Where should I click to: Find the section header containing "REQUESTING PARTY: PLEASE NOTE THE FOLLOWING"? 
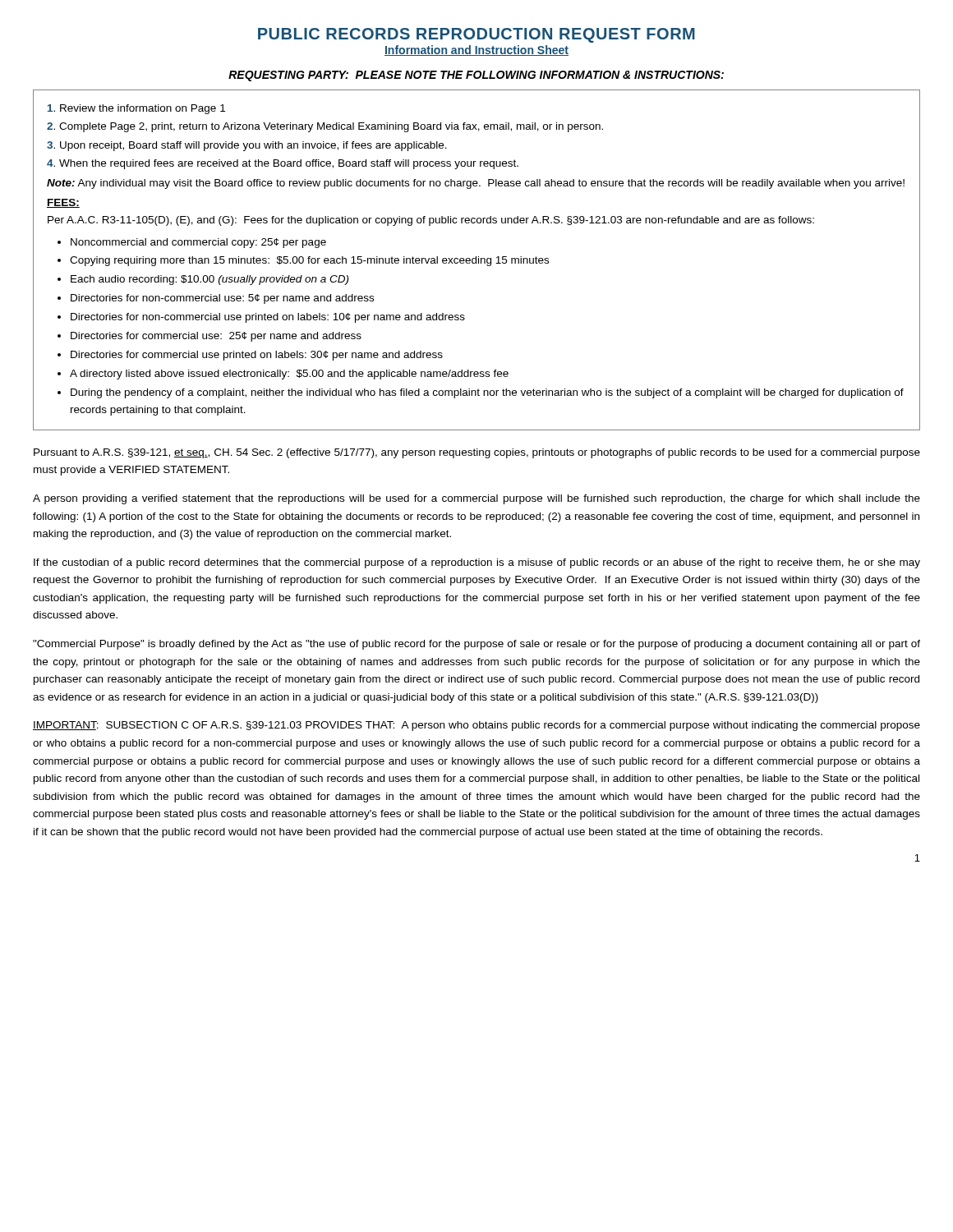point(476,75)
